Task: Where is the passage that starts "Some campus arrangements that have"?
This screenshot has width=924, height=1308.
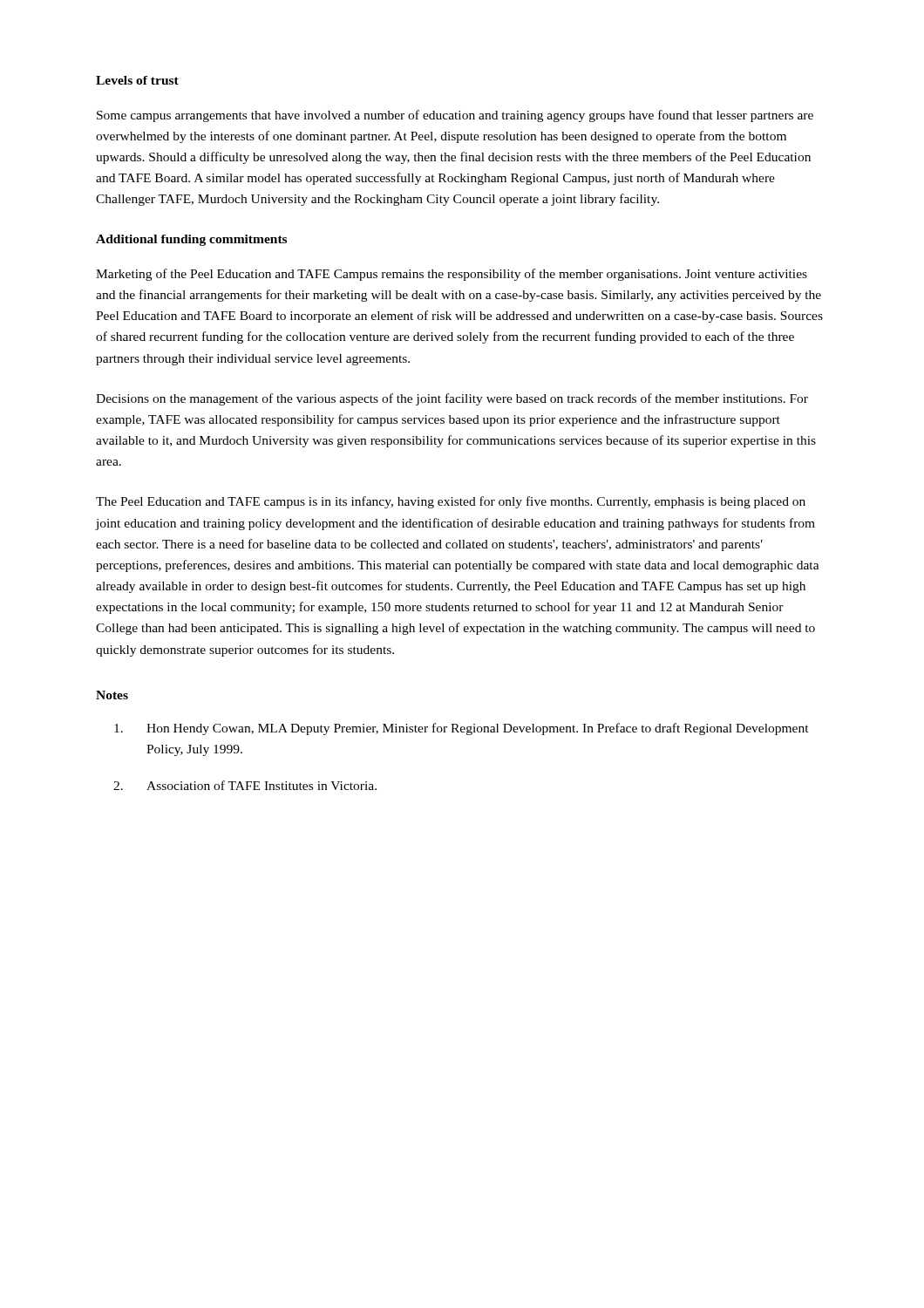Action: 462,157
